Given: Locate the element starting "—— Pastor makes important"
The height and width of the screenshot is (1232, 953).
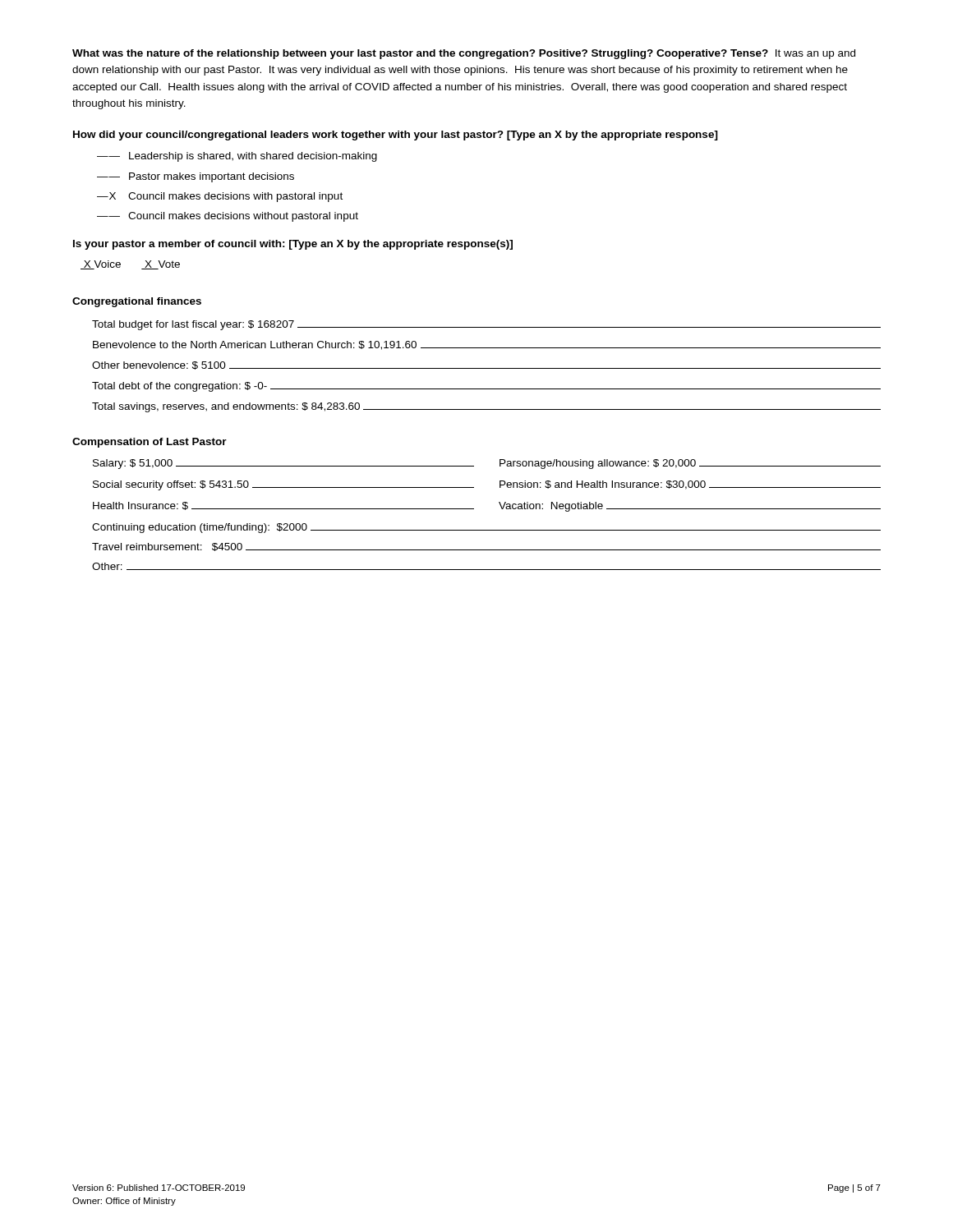Looking at the screenshot, I should (x=196, y=176).
